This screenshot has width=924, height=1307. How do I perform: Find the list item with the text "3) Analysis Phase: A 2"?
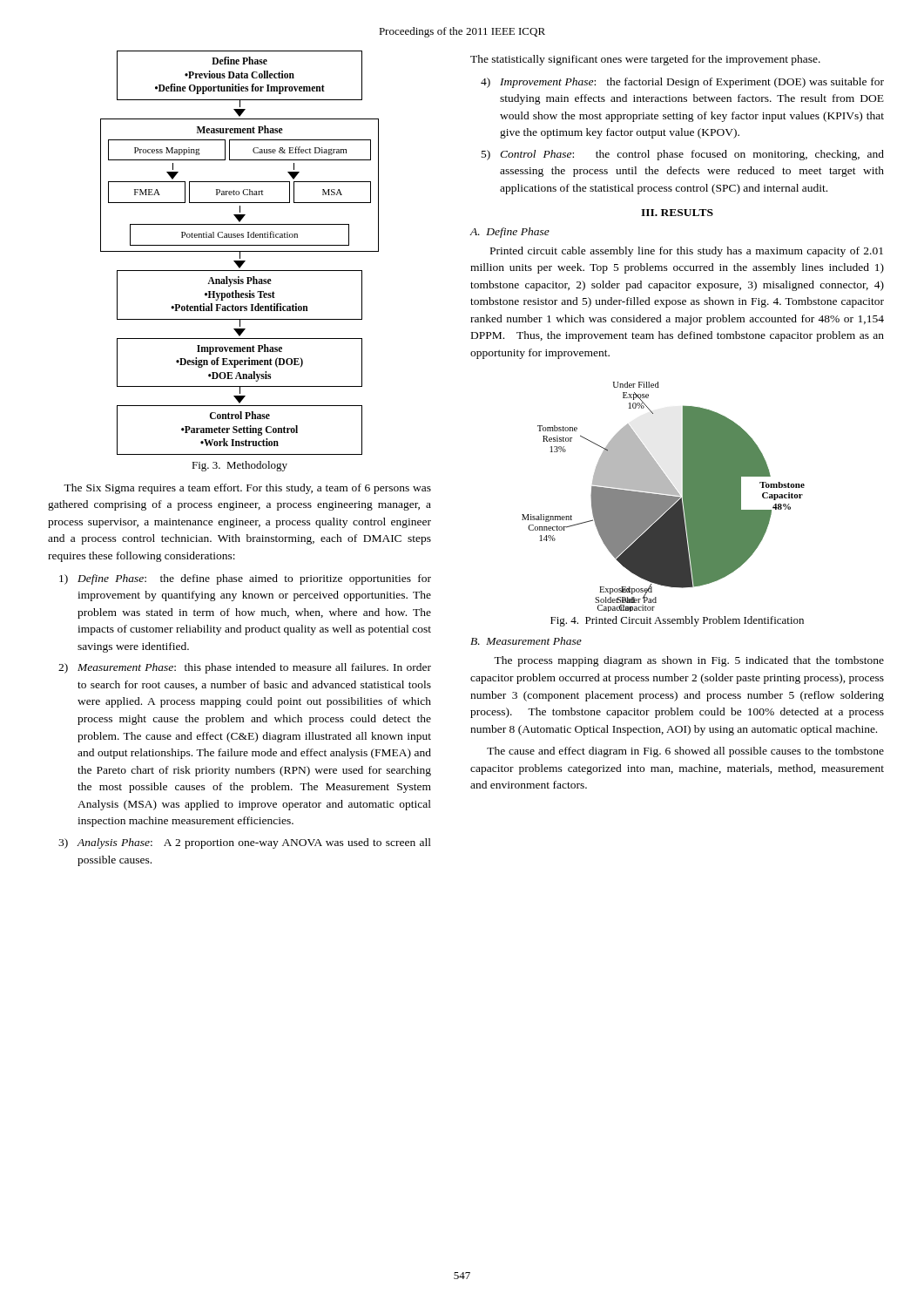click(245, 851)
